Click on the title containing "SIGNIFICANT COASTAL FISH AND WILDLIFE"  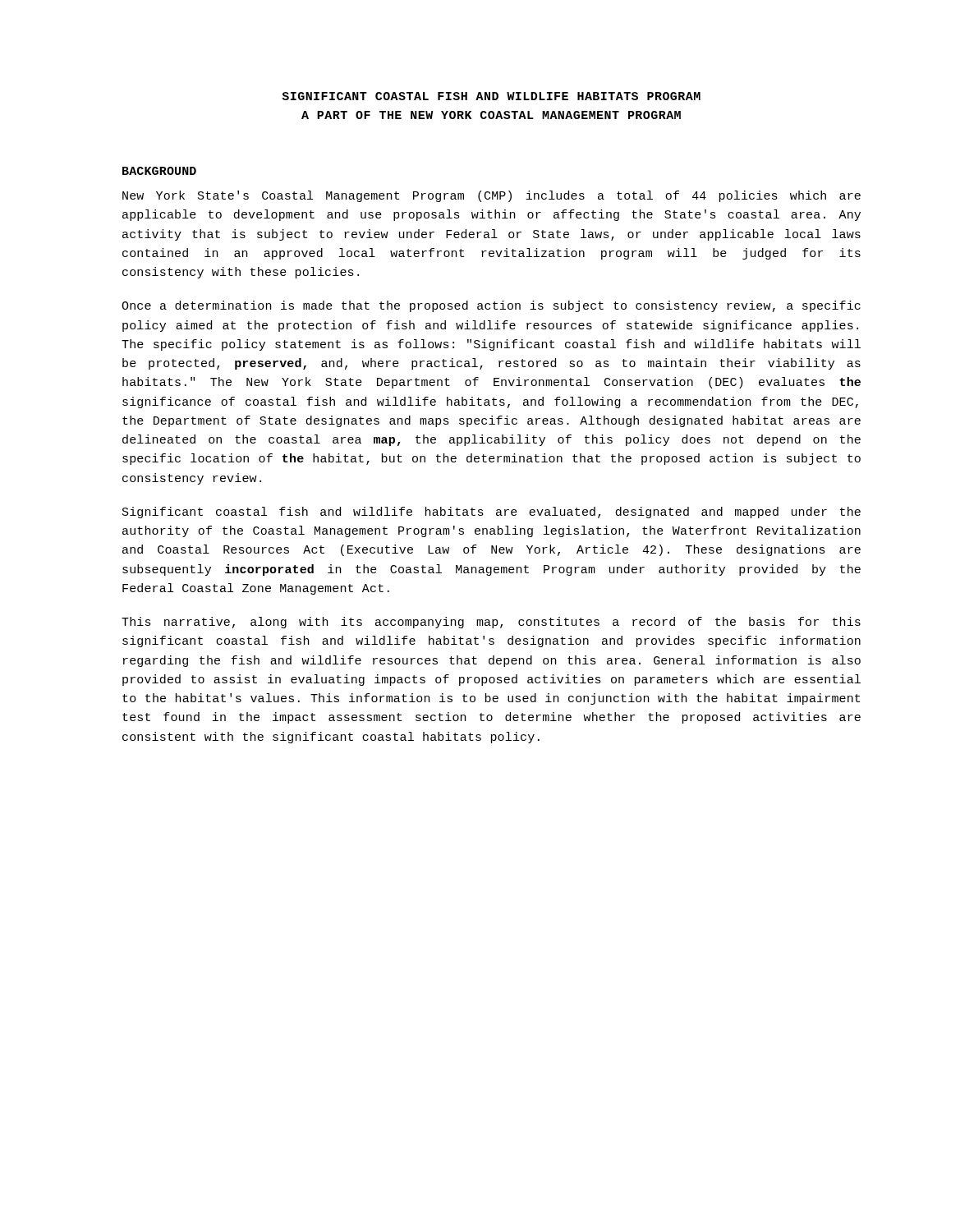click(492, 107)
